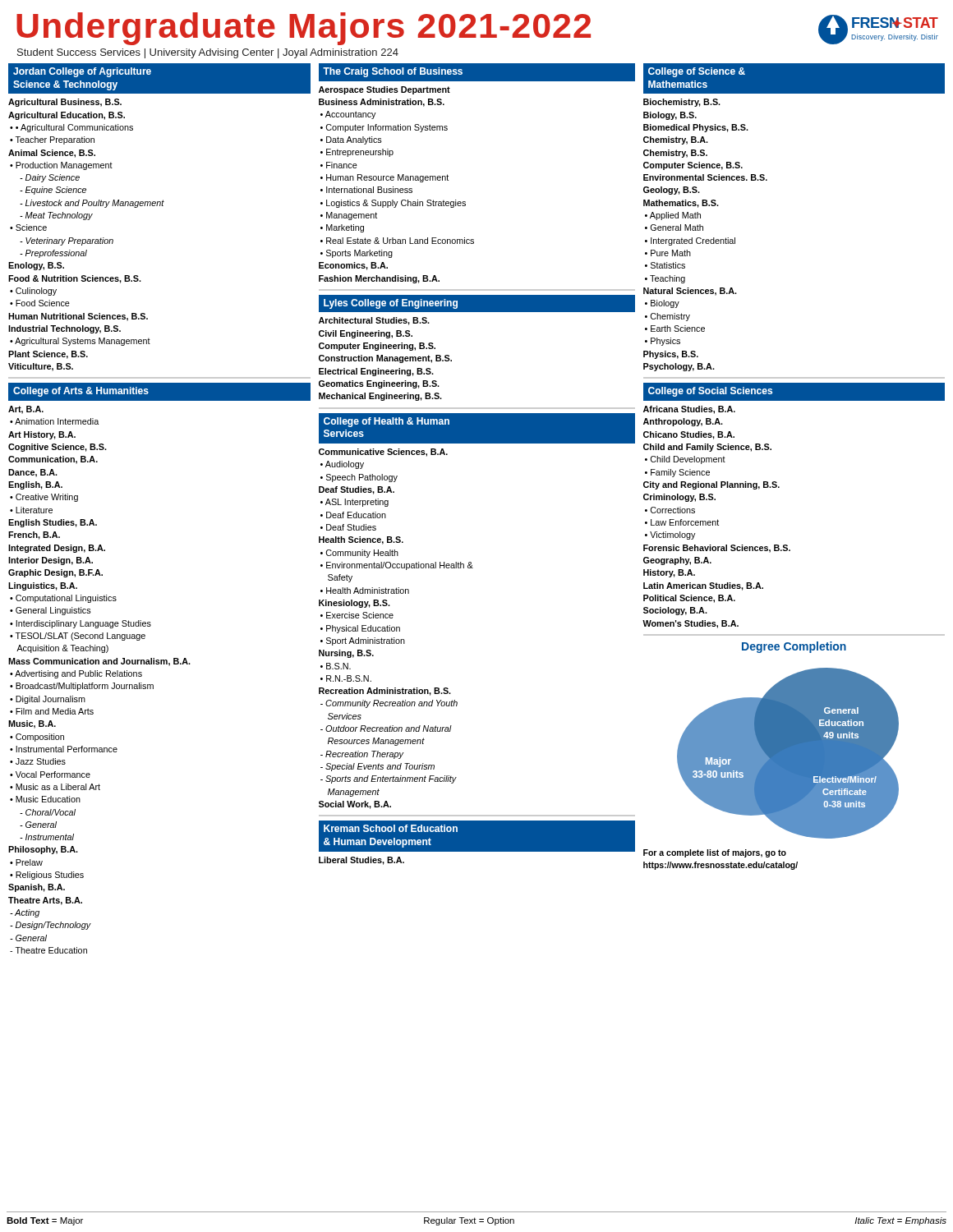
Task: Where is the passage that starts "• TESOL/SLAT (Second Language Acquisition &"?
Action: [x=78, y=642]
